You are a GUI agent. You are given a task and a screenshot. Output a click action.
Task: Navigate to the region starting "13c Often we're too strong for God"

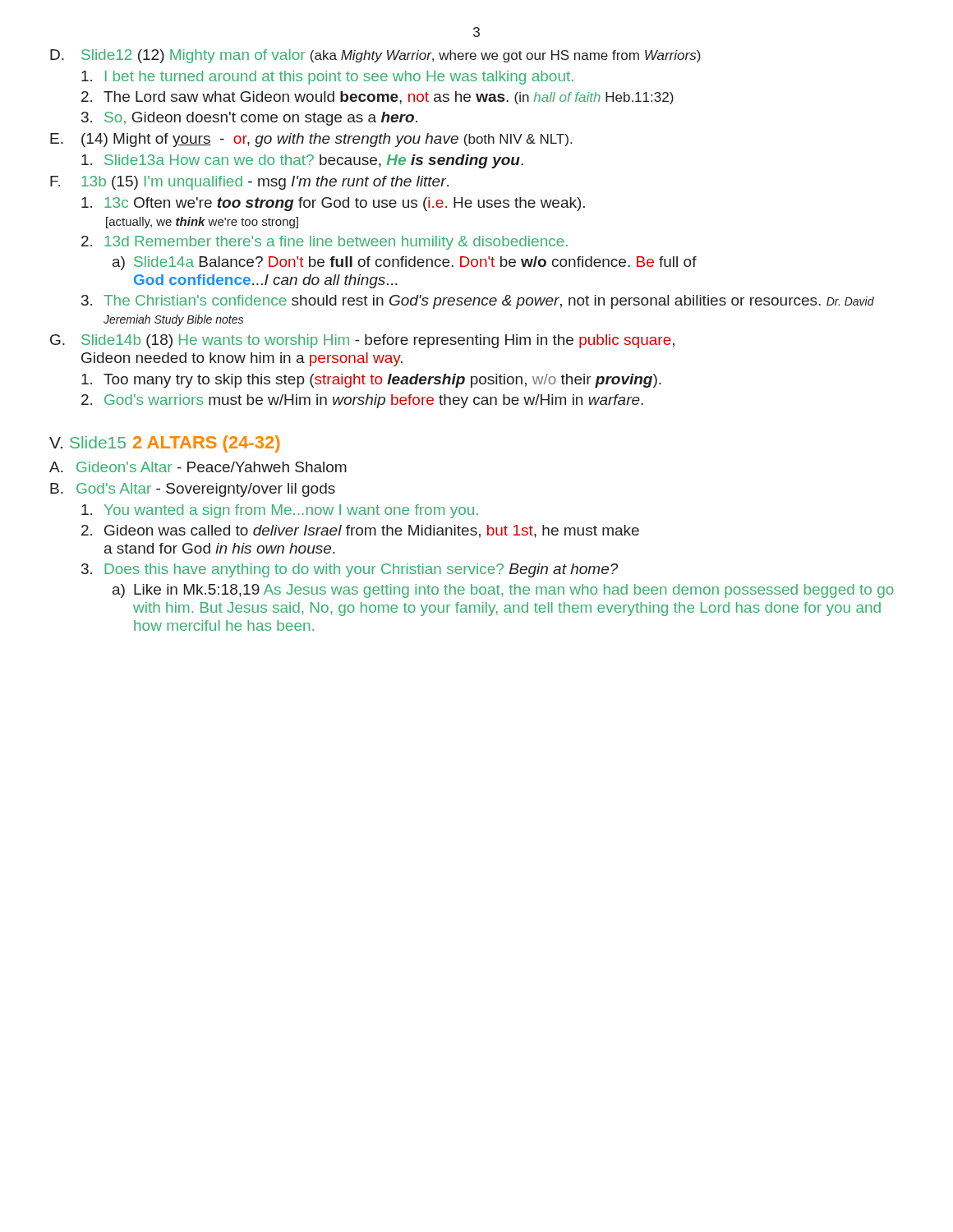(x=492, y=212)
